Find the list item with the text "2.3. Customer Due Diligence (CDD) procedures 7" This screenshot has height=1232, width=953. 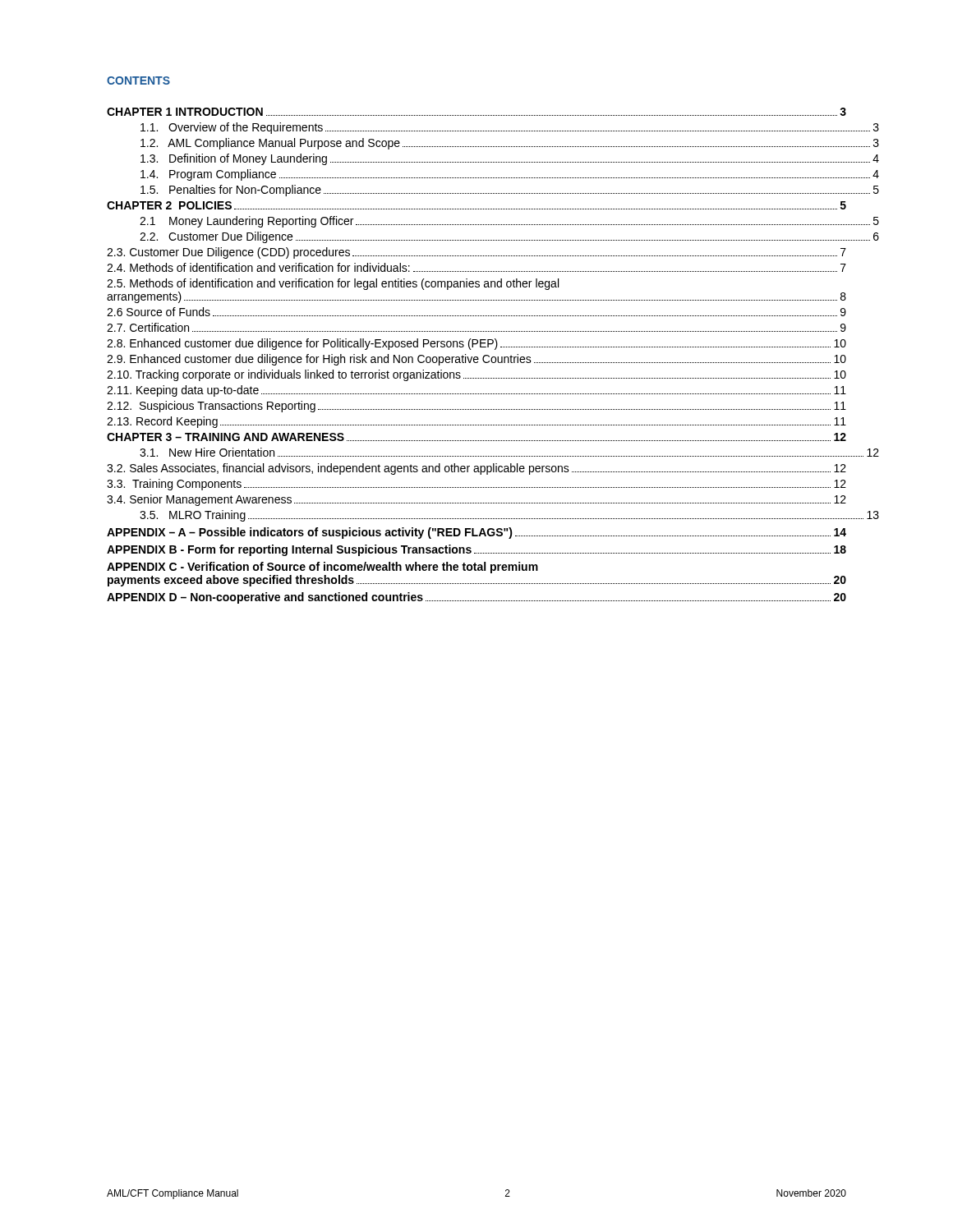click(x=476, y=253)
